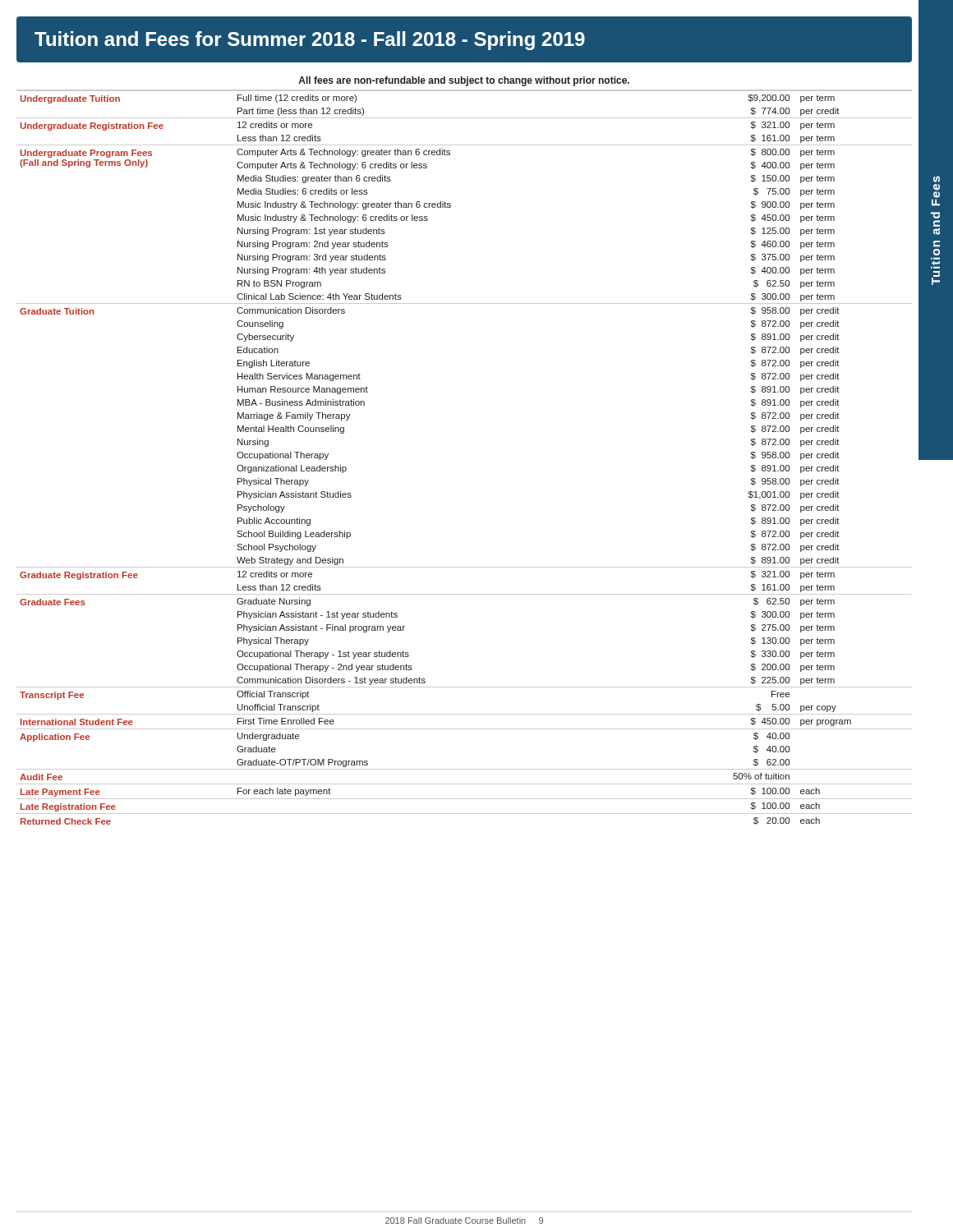The image size is (953, 1232).
Task: Click on the table containing "$ 450.00"
Action: pyautogui.click(x=464, y=645)
